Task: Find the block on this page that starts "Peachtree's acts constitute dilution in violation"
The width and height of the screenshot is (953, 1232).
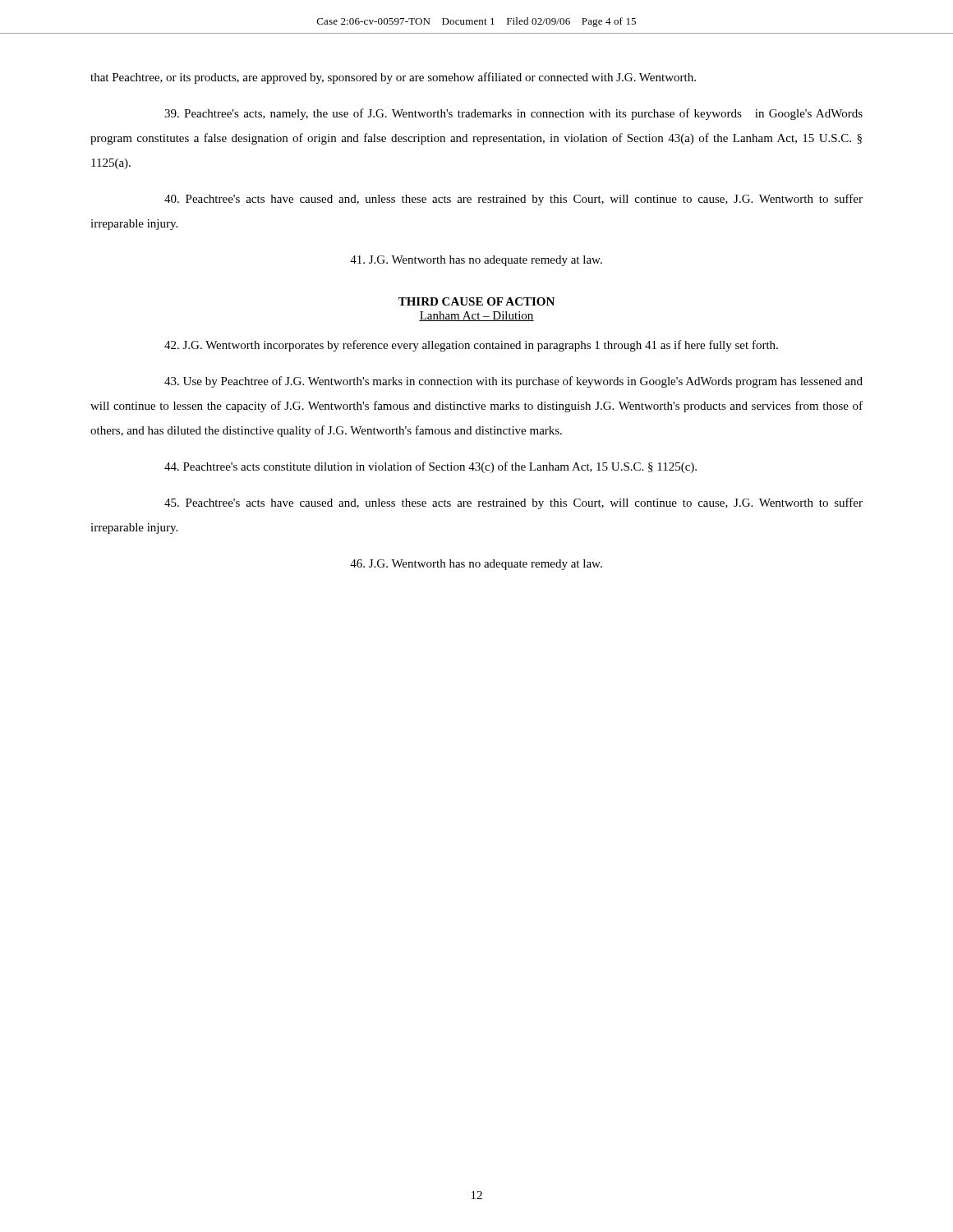Action: coord(476,467)
